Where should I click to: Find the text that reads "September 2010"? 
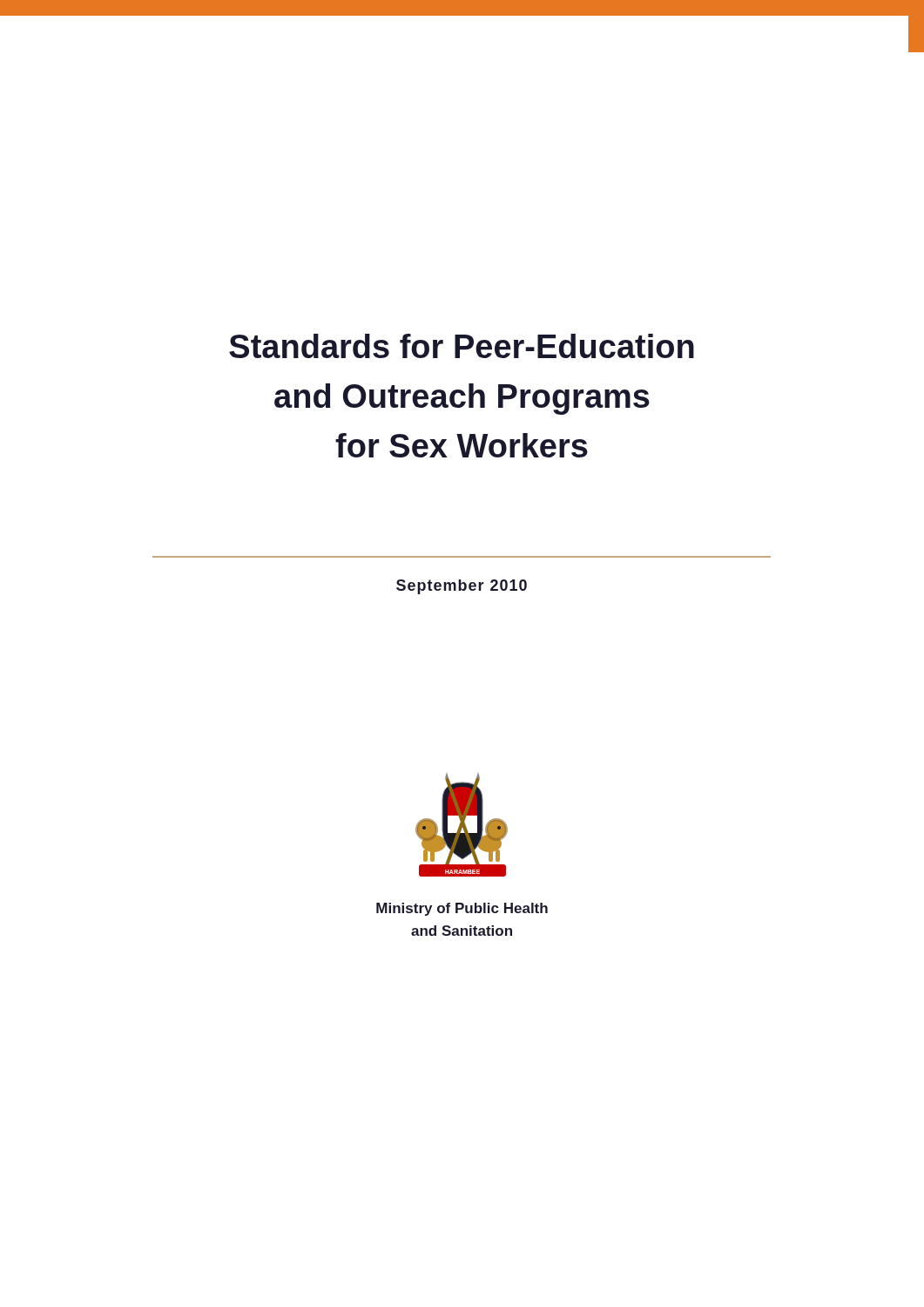[462, 586]
